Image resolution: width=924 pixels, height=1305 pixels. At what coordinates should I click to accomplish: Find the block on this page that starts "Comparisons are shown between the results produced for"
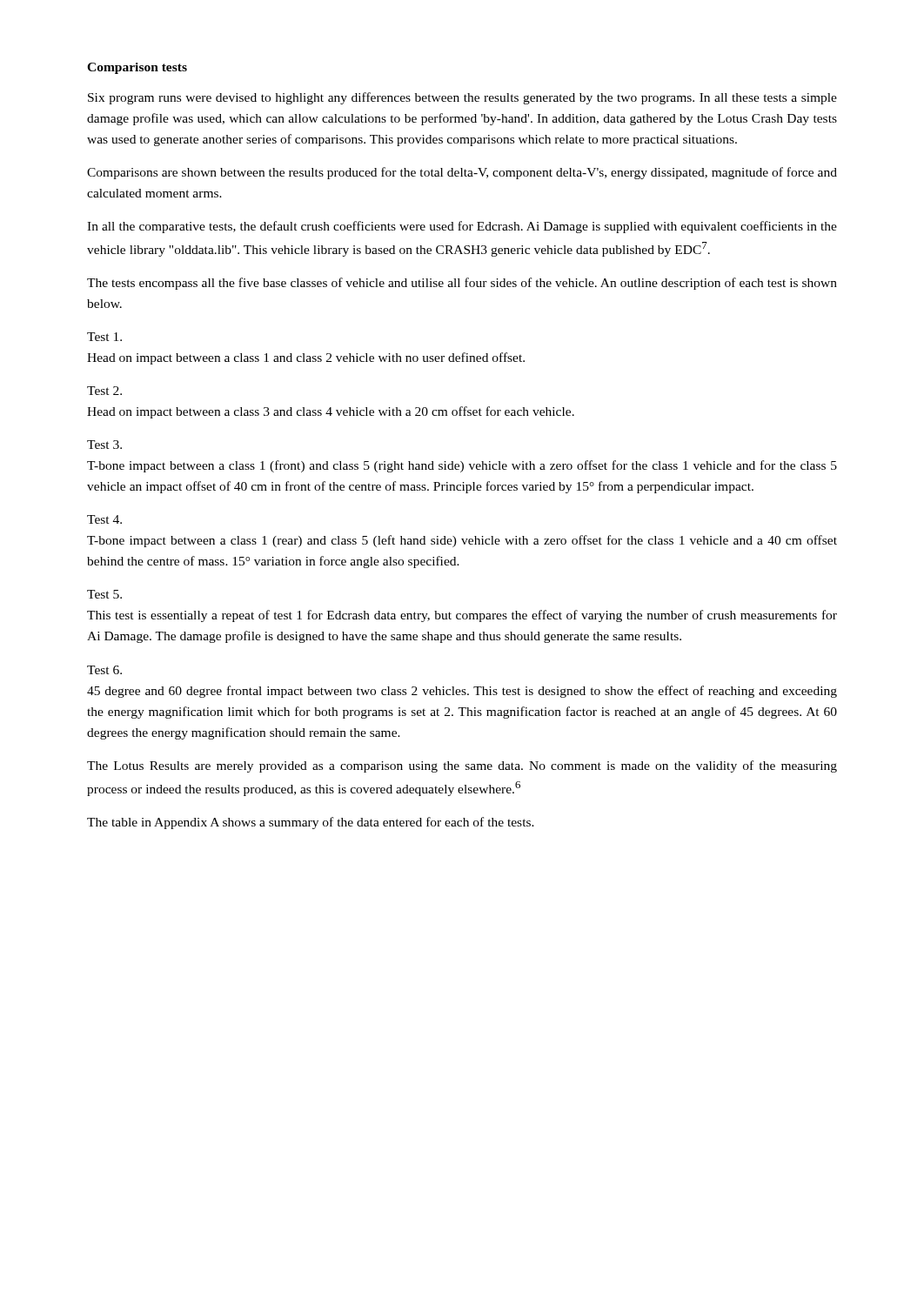tap(462, 182)
